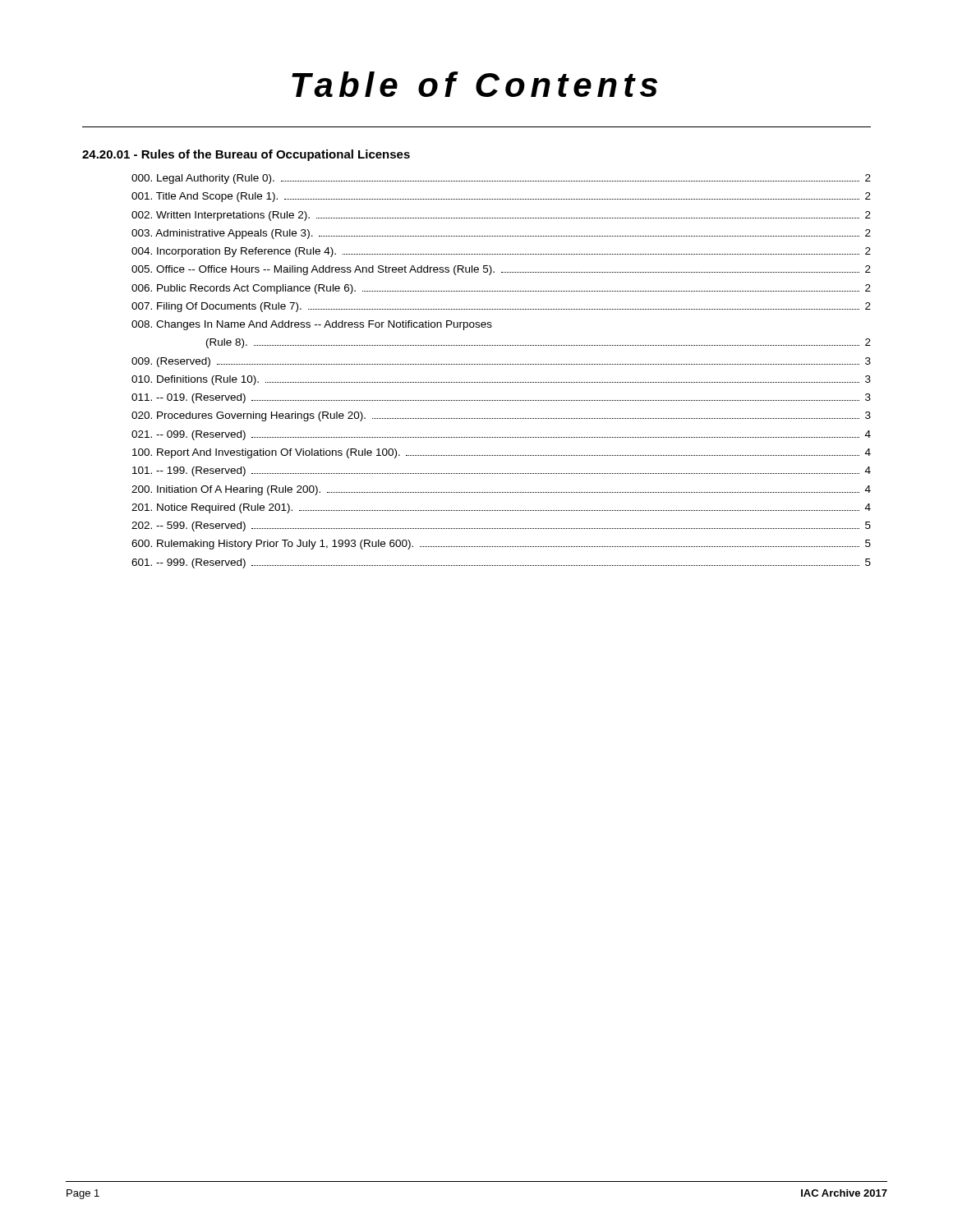Find the text starting "004. Incorporation By Reference (Rule 4). 2"
Image resolution: width=953 pixels, height=1232 pixels.
click(x=476, y=252)
